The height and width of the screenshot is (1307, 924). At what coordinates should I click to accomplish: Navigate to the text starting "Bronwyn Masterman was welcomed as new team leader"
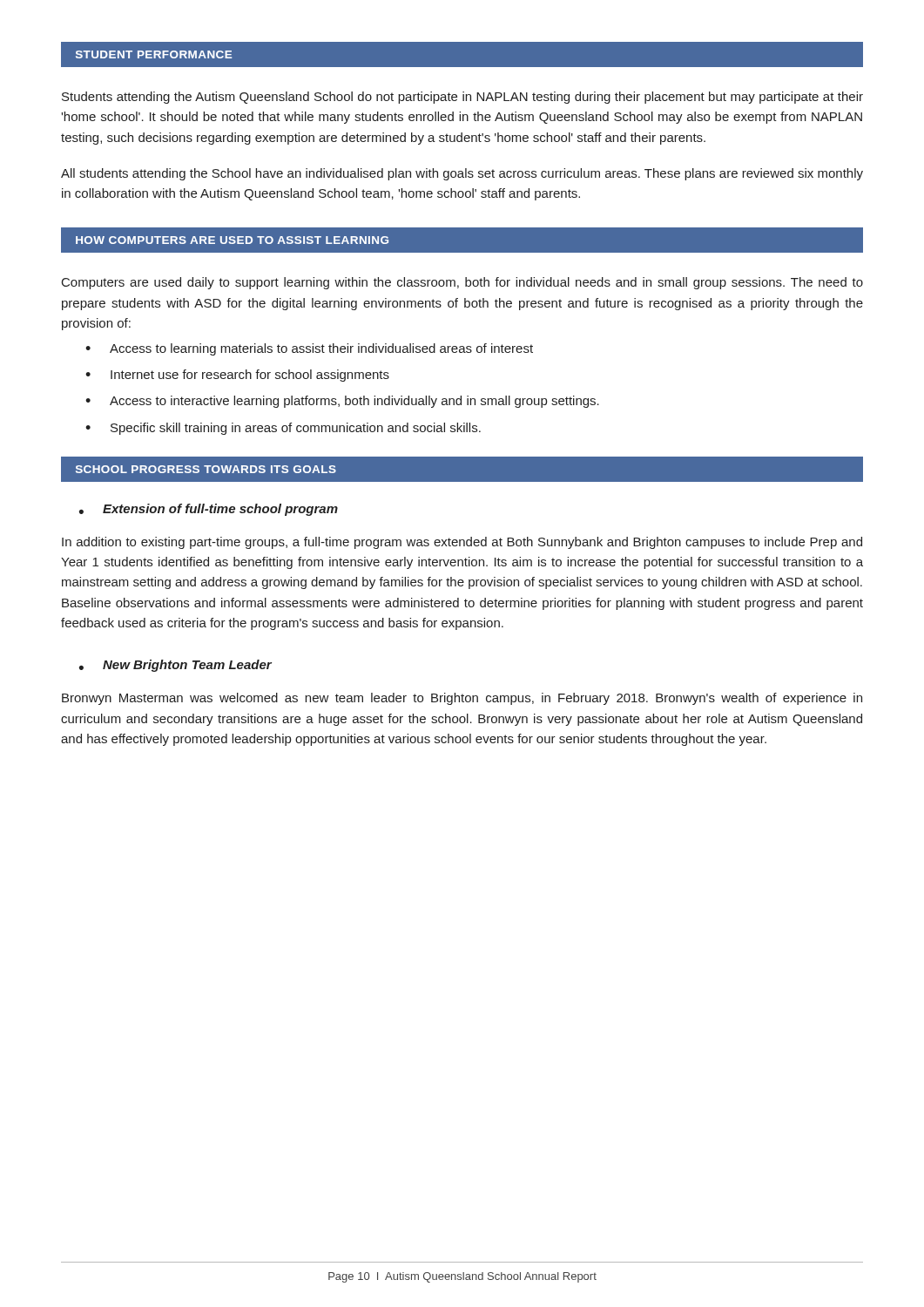[462, 718]
